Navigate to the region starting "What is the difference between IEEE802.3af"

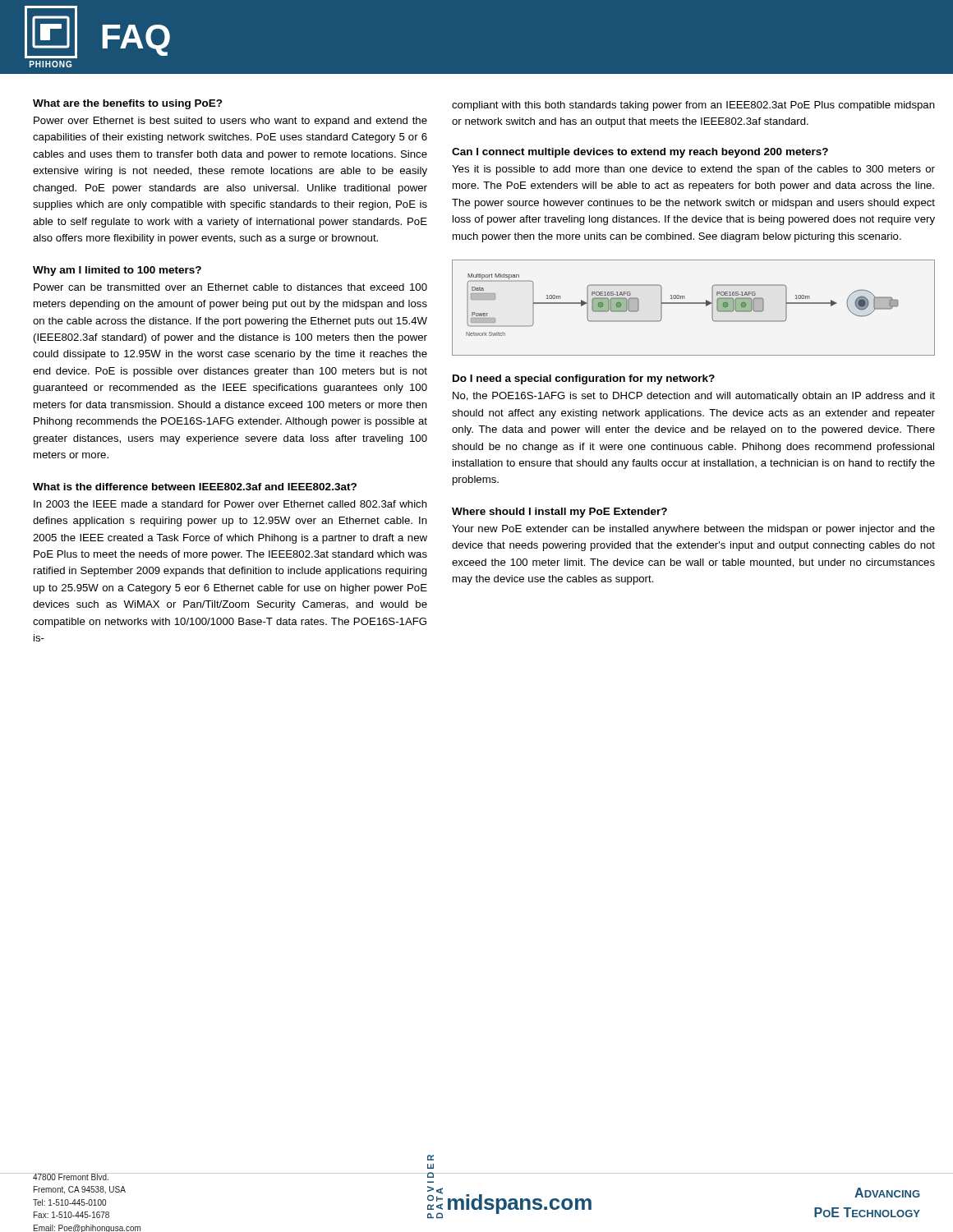pyautogui.click(x=195, y=486)
